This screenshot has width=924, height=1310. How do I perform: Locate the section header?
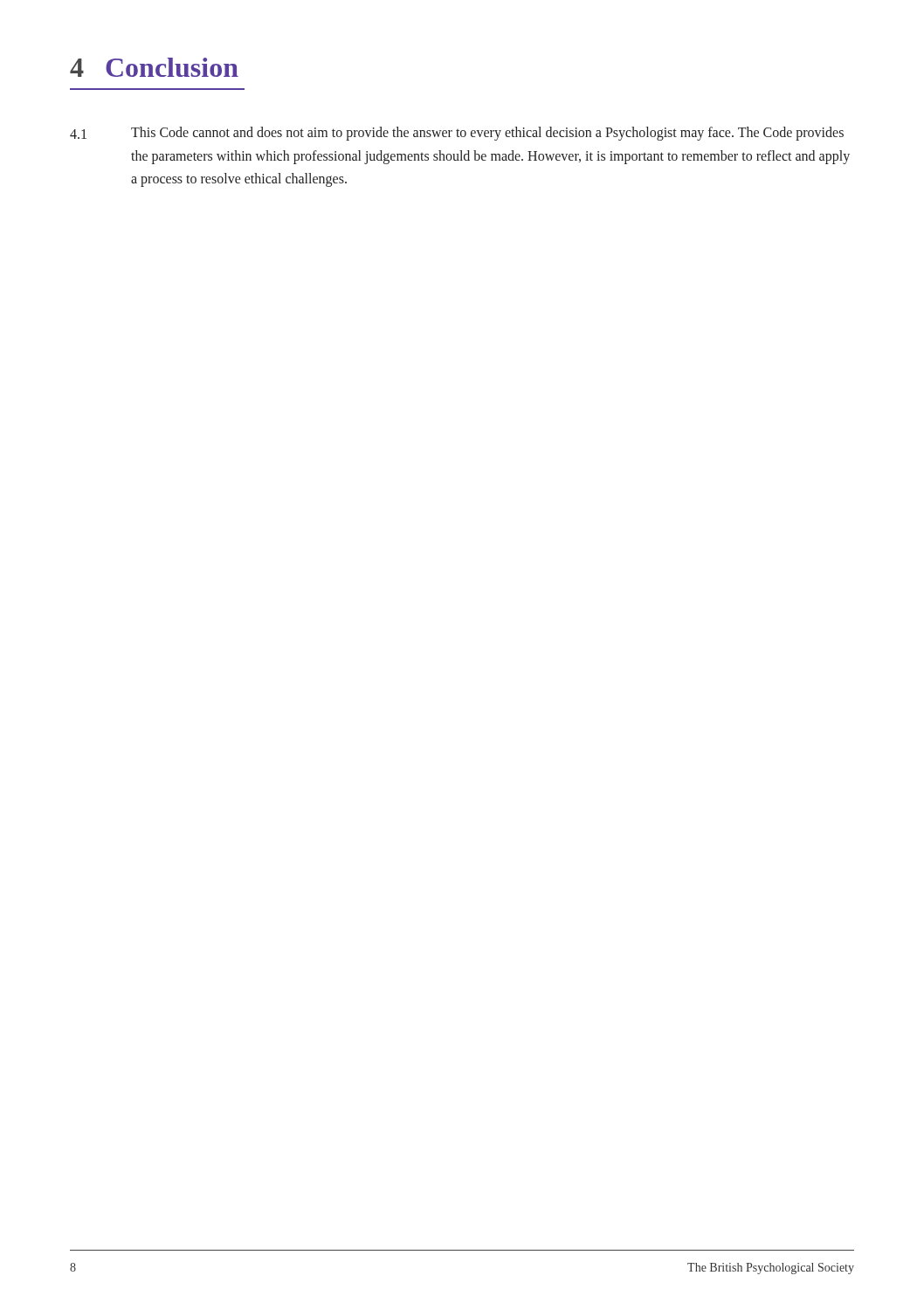point(462,71)
